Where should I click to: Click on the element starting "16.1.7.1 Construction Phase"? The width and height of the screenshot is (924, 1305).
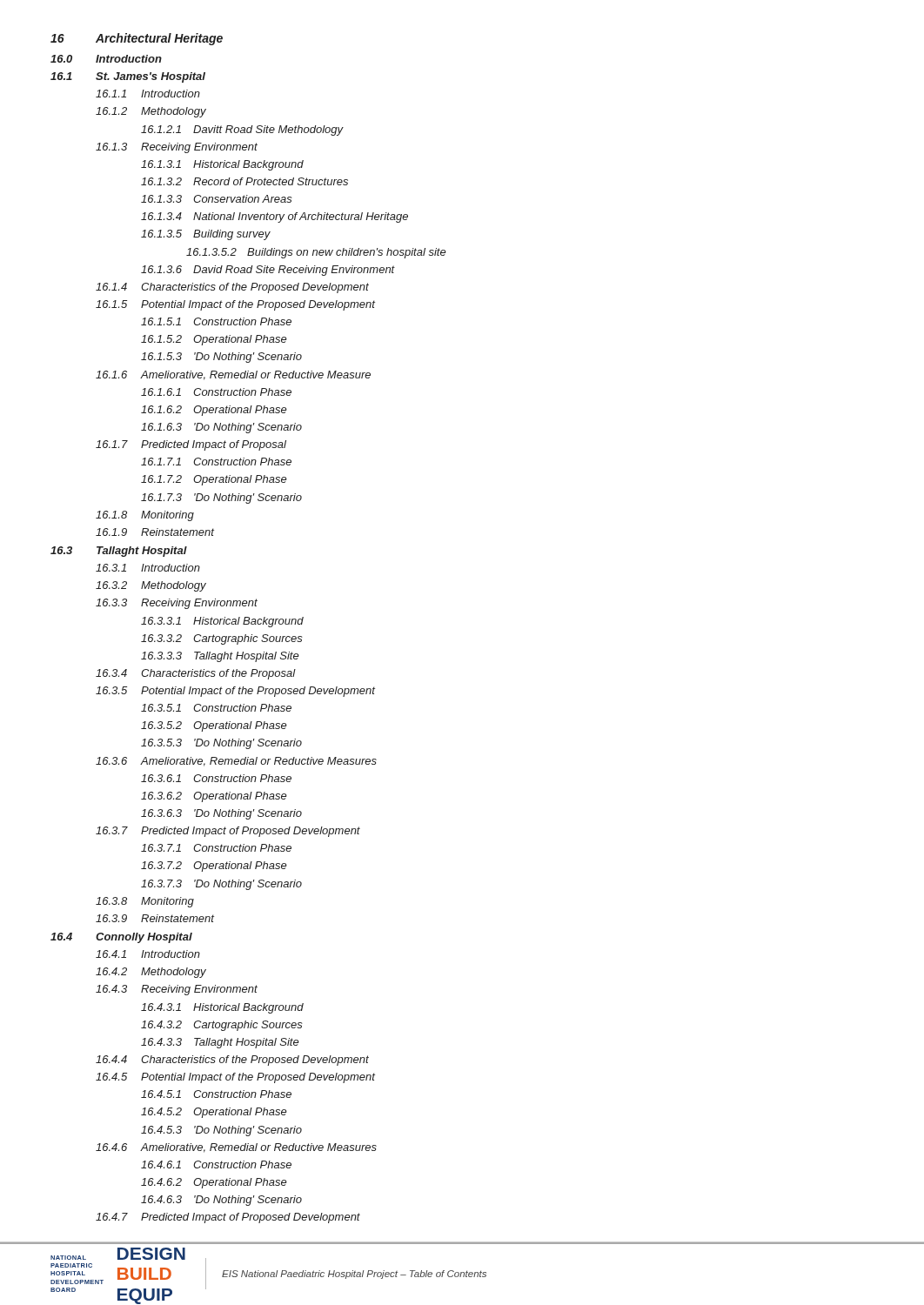[x=216, y=462]
